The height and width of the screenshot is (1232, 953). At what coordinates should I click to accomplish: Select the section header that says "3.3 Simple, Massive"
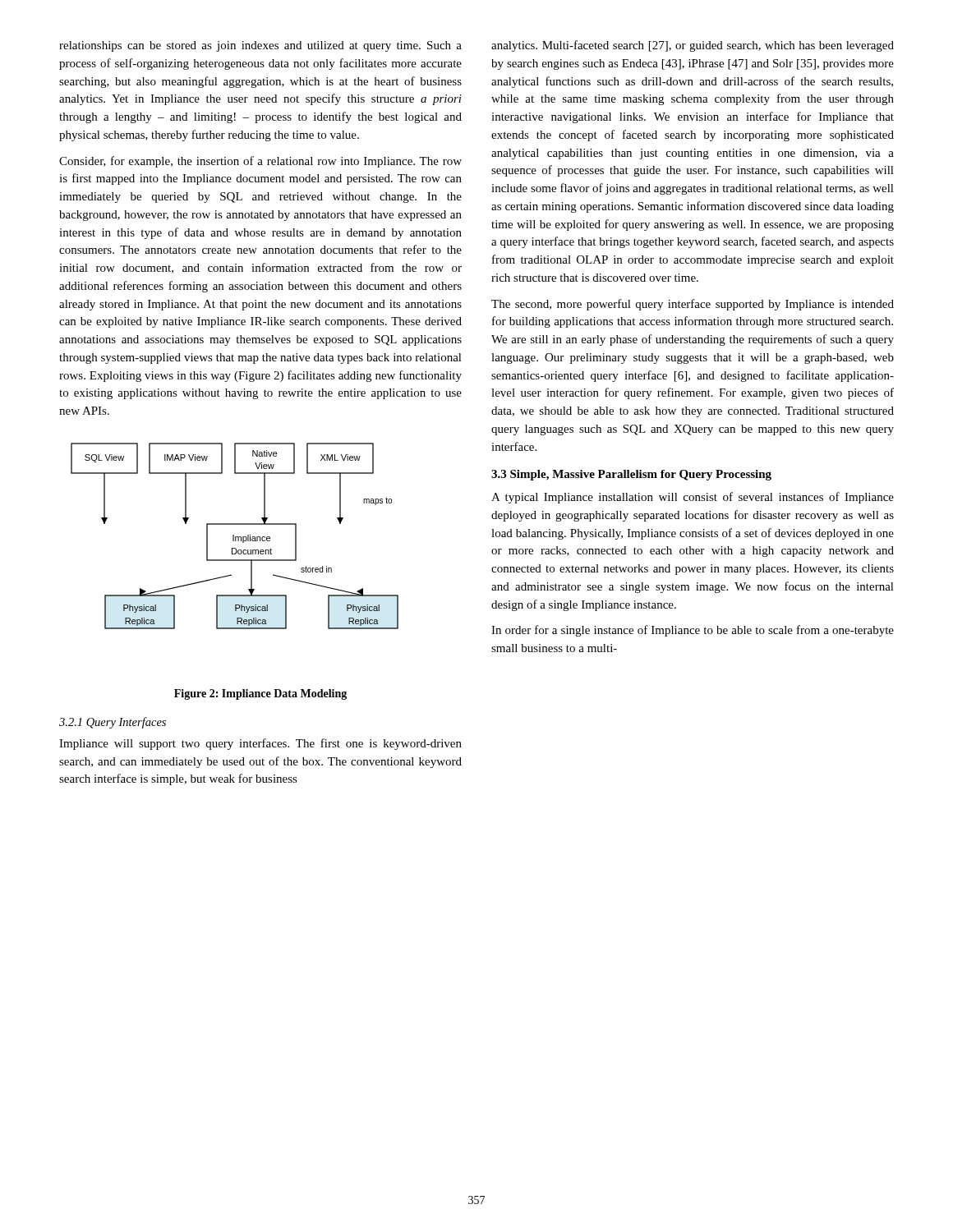(631, 474)
